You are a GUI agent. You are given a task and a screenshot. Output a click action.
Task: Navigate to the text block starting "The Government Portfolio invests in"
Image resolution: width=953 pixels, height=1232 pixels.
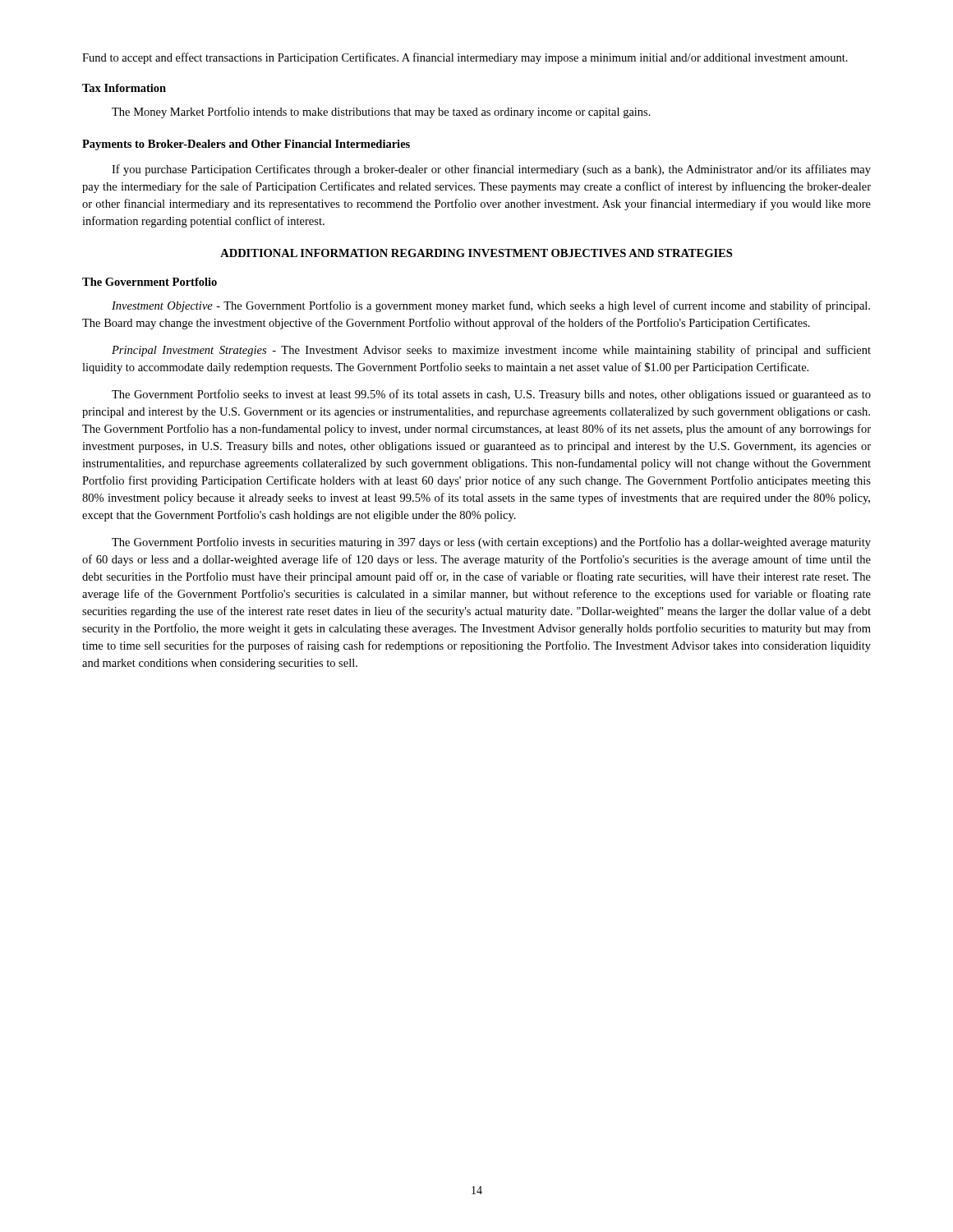point(476,603)
